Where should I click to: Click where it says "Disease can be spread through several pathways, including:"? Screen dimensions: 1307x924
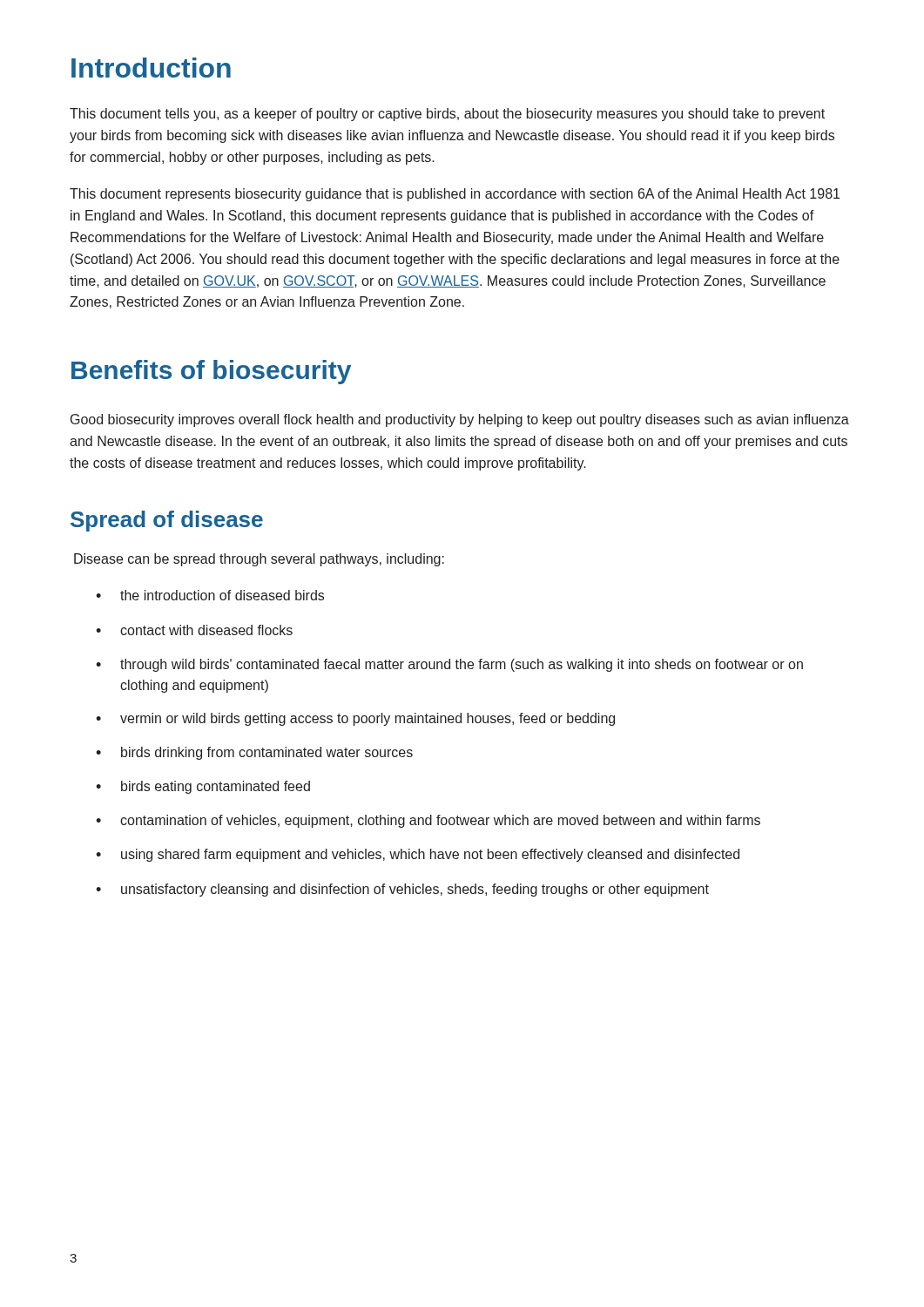point(259,559)
